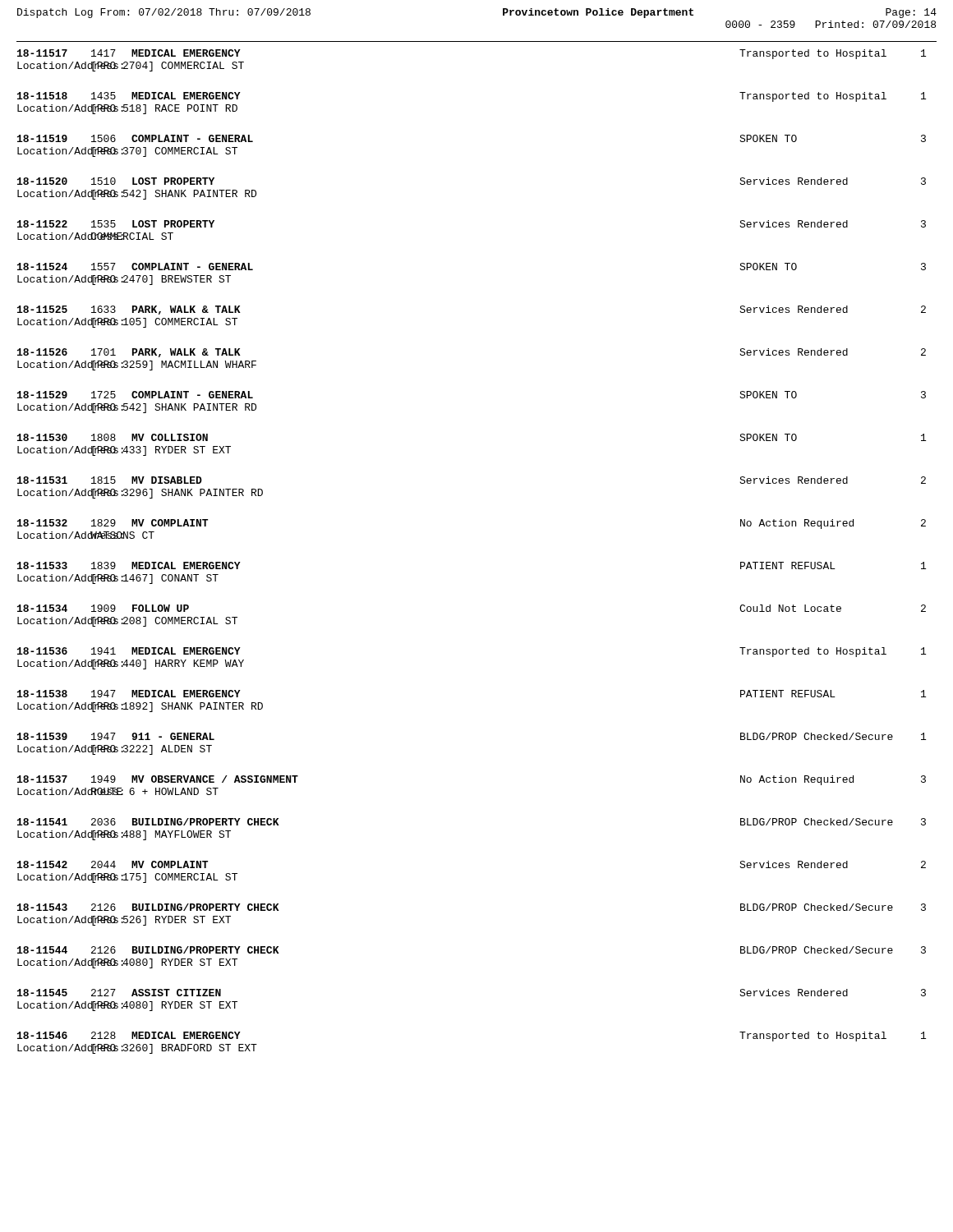Find the region starting "18-11520 1510 LOST PROPERTY Services"

39,181
